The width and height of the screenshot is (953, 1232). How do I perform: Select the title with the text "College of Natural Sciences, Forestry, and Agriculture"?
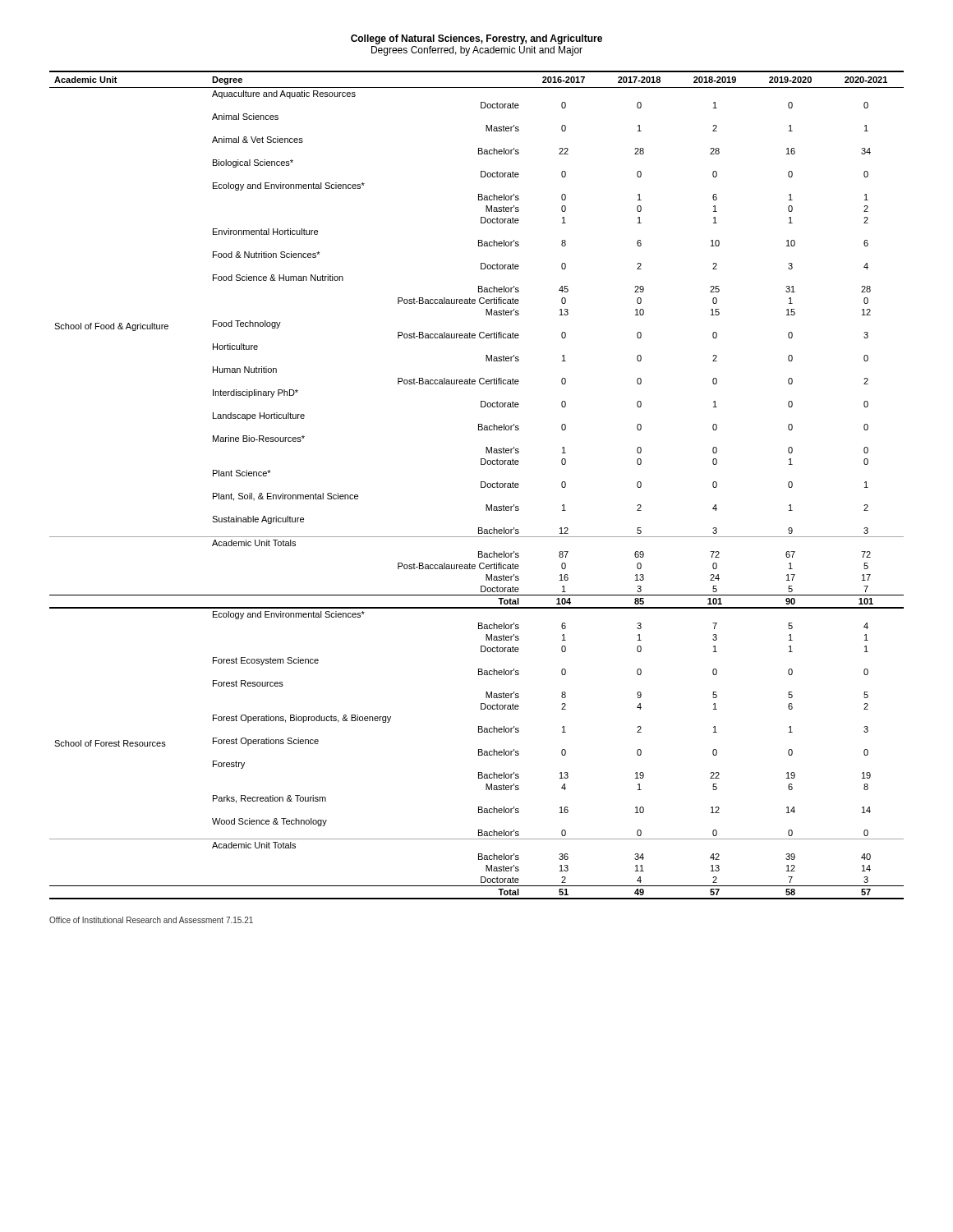(x=476, y=44)
